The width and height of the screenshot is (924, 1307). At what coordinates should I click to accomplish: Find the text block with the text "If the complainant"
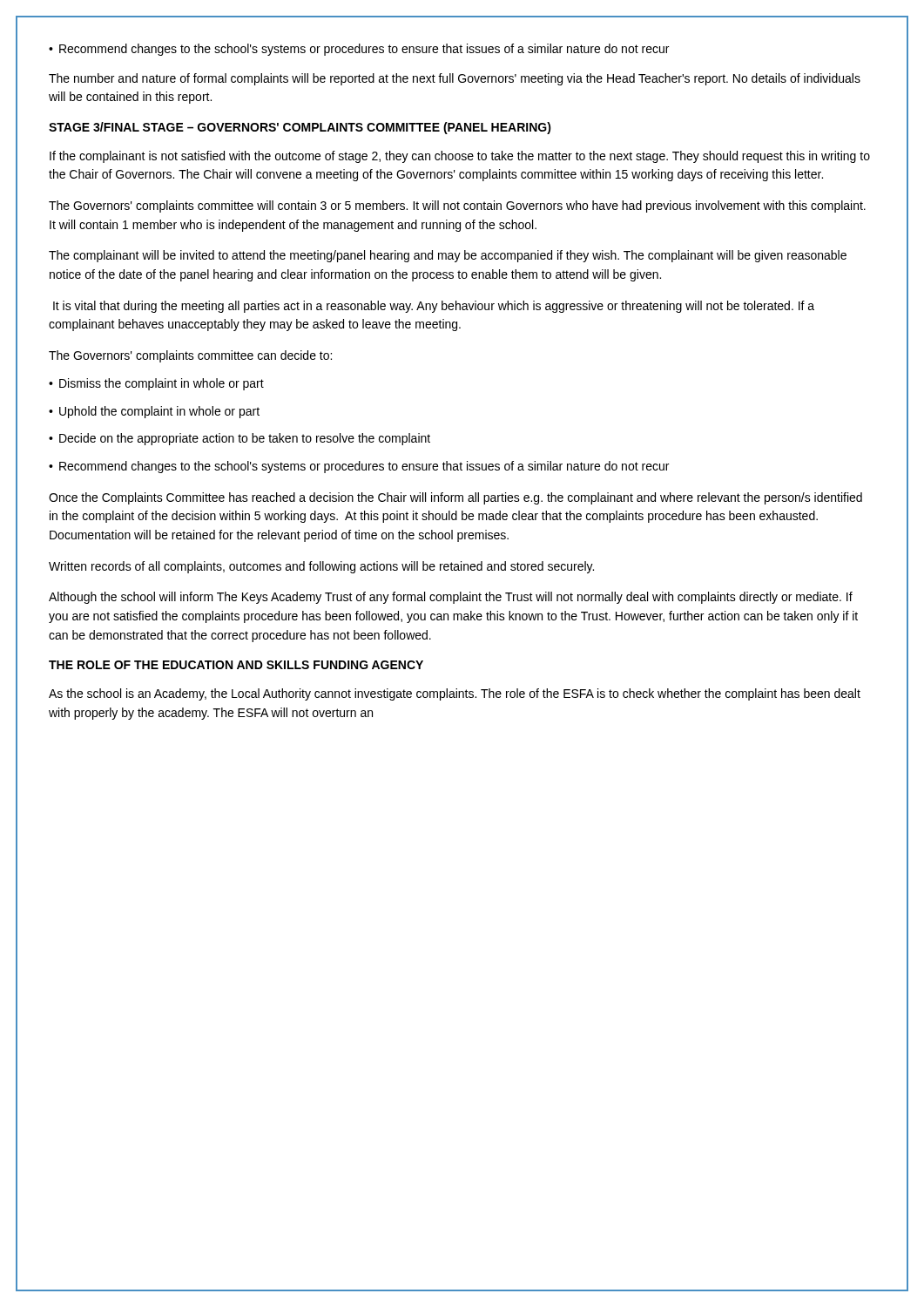(x=459, y=165)
